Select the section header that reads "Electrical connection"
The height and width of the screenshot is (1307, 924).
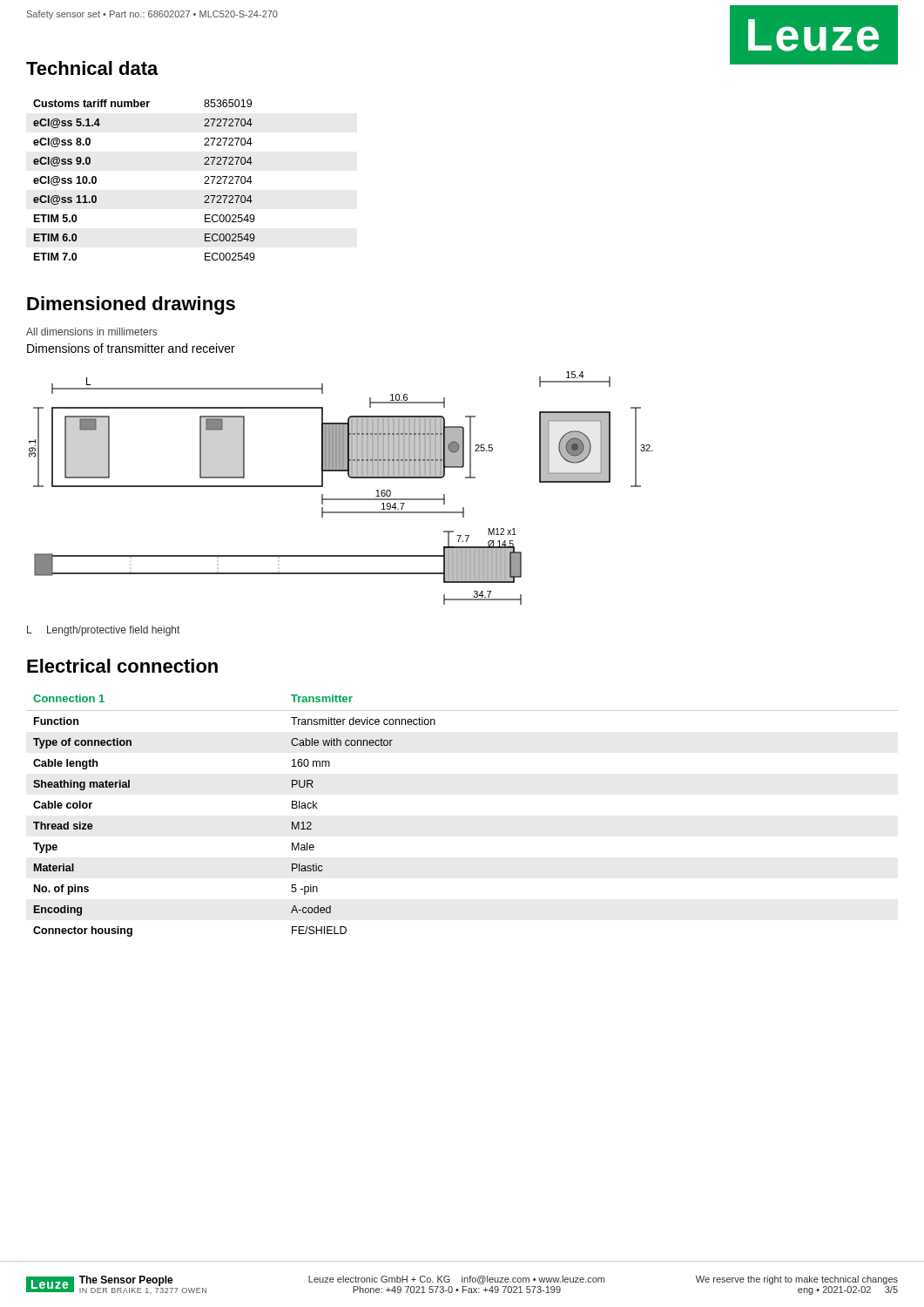[122, 666]
